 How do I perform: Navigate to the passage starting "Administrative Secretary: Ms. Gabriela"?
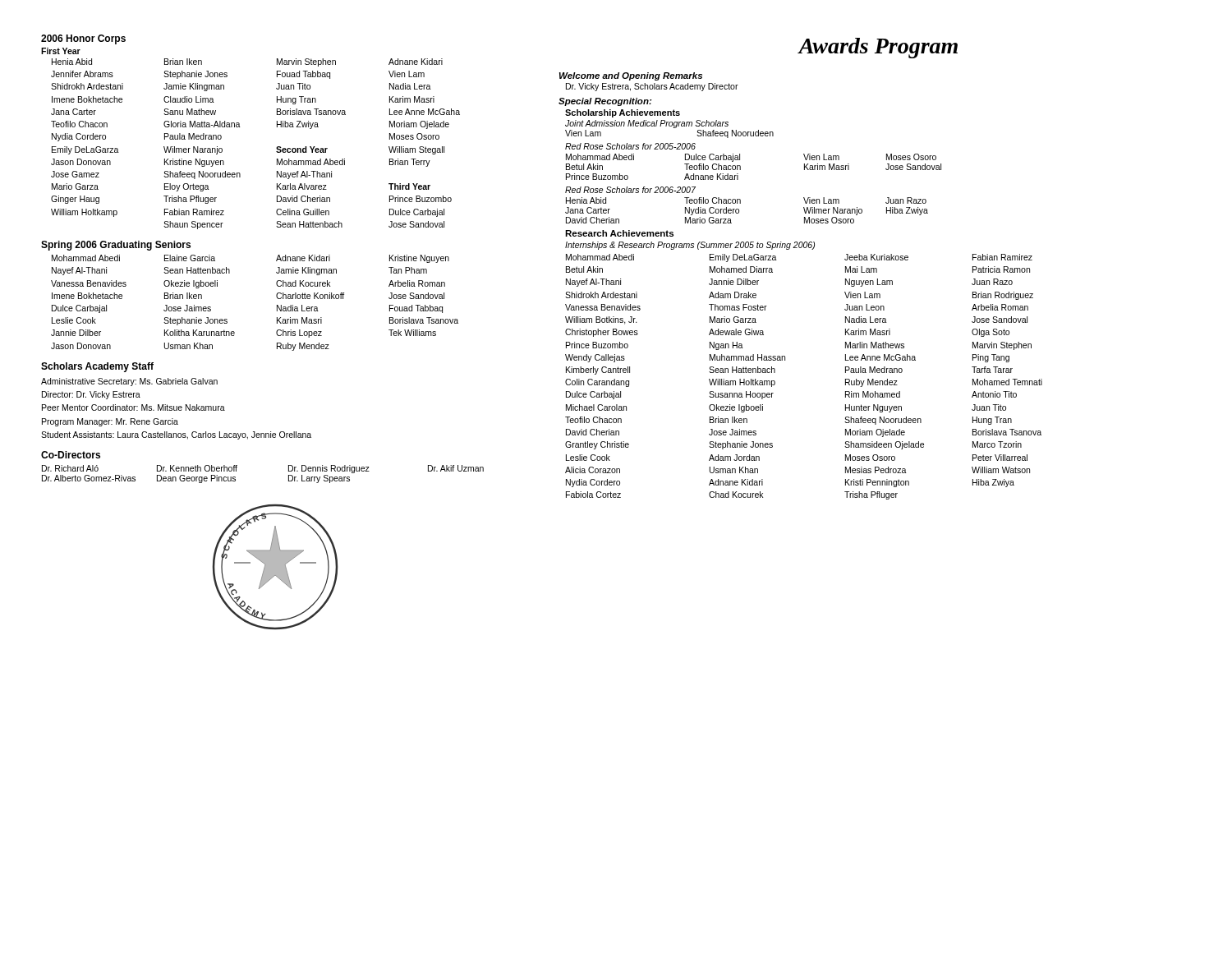pos(176,408)
